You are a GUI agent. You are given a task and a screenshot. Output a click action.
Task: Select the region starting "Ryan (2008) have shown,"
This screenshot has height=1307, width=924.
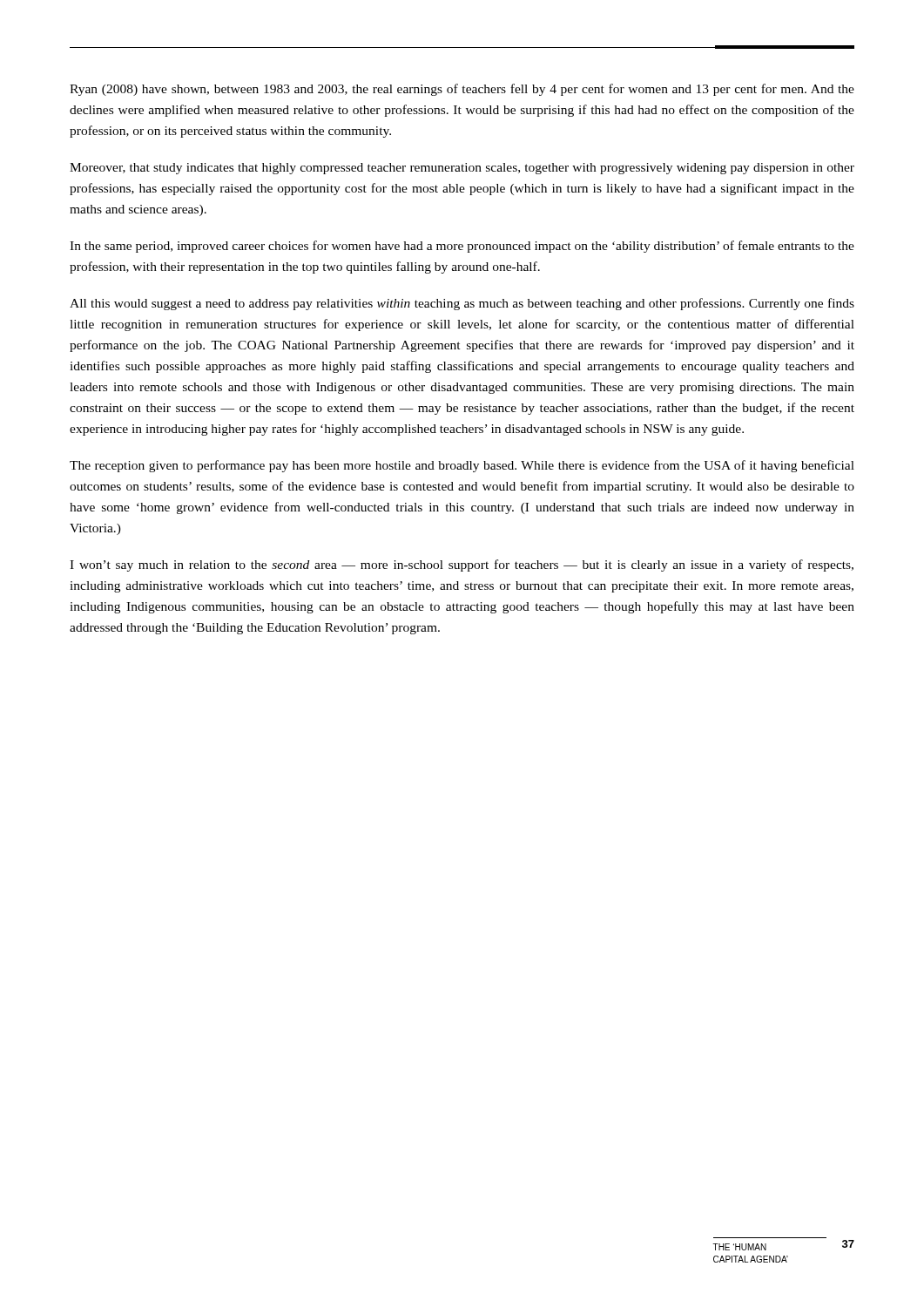[x=462, y=109]
